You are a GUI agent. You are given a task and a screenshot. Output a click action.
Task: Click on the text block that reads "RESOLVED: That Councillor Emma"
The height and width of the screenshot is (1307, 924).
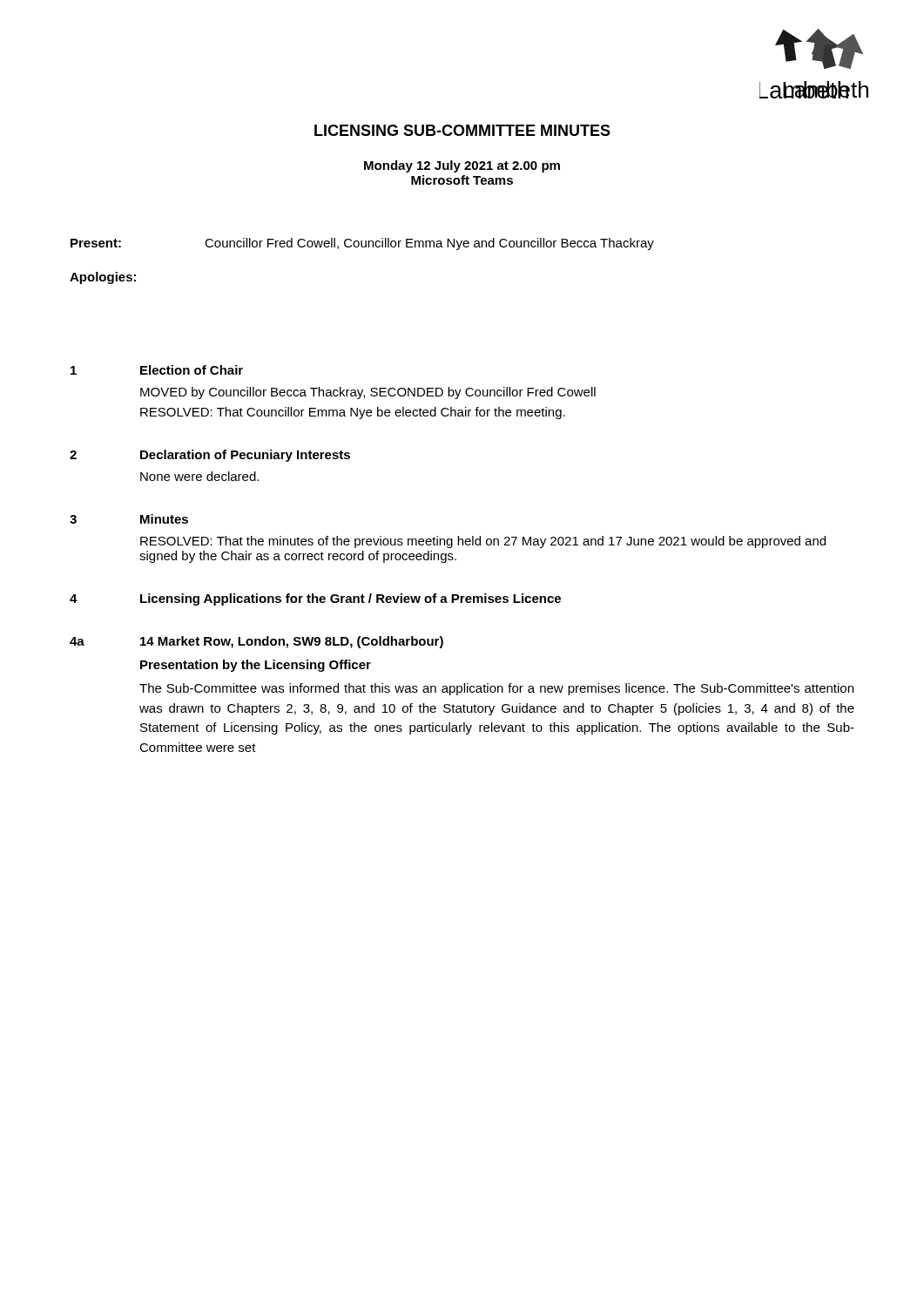(353, 412)
